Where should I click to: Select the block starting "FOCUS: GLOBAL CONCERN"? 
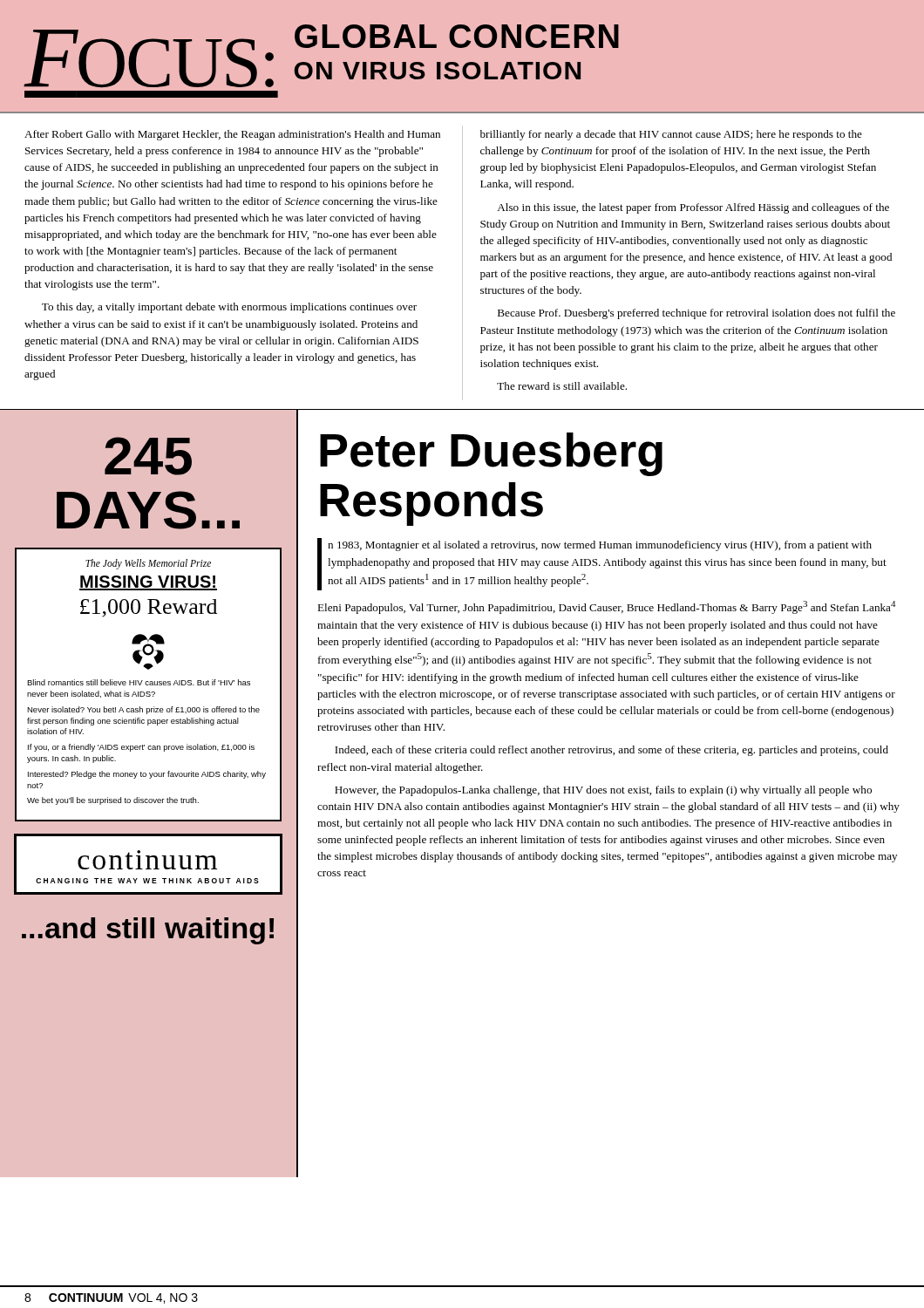coord(462,57)
